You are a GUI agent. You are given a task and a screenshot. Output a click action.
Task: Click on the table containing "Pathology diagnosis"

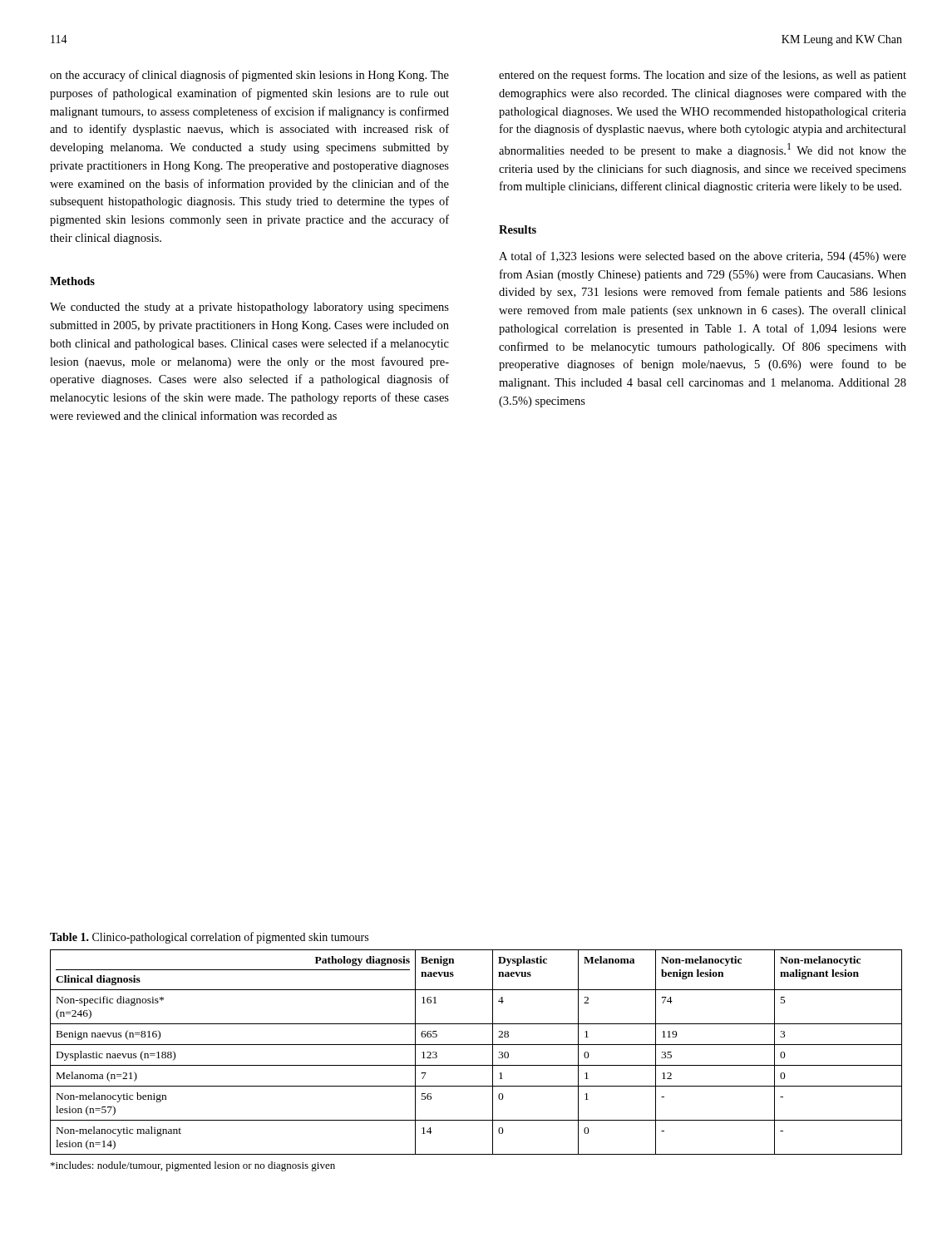point(476,1052)
